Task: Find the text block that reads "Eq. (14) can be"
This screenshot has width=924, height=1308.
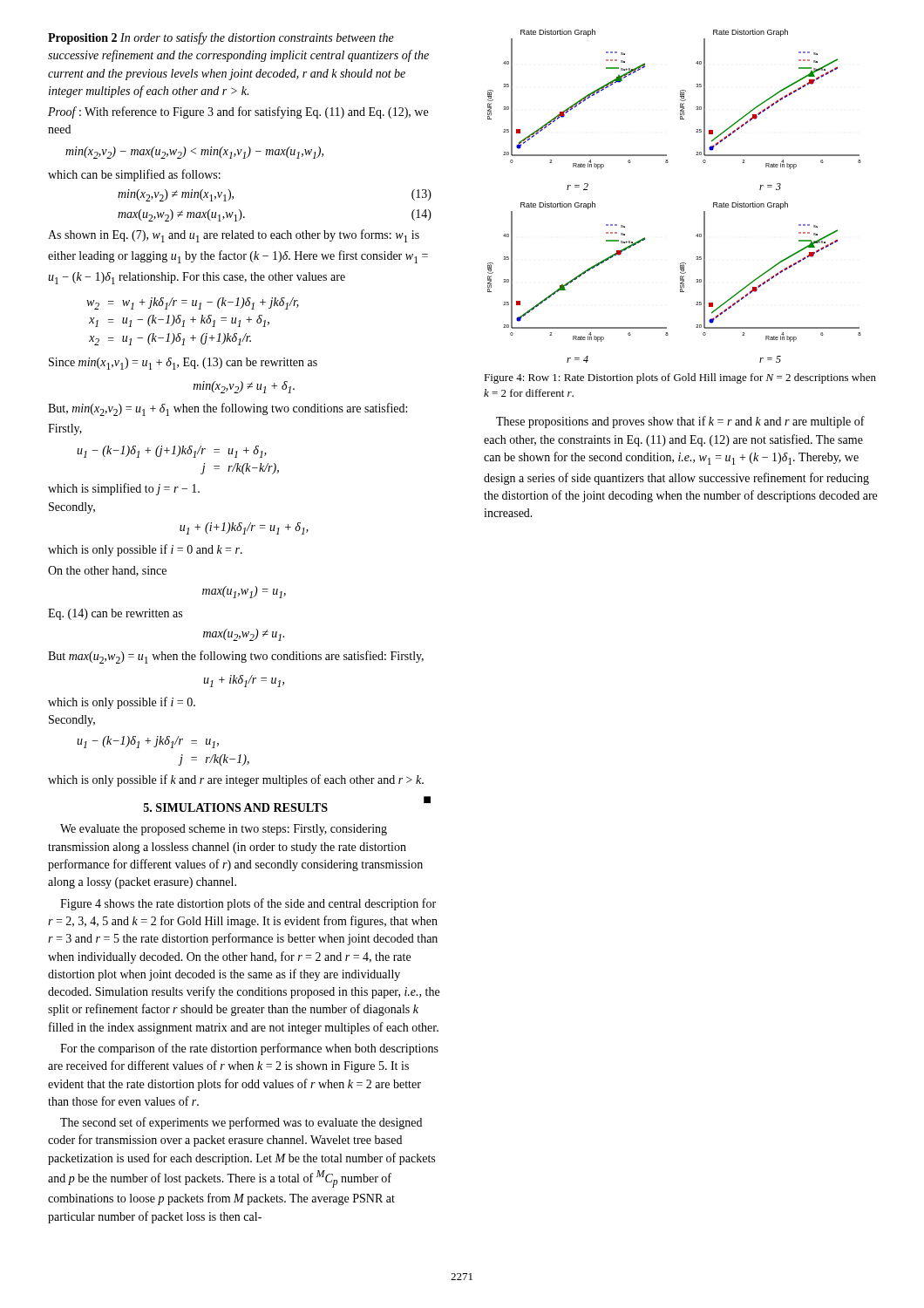Action: click(115, 614)
